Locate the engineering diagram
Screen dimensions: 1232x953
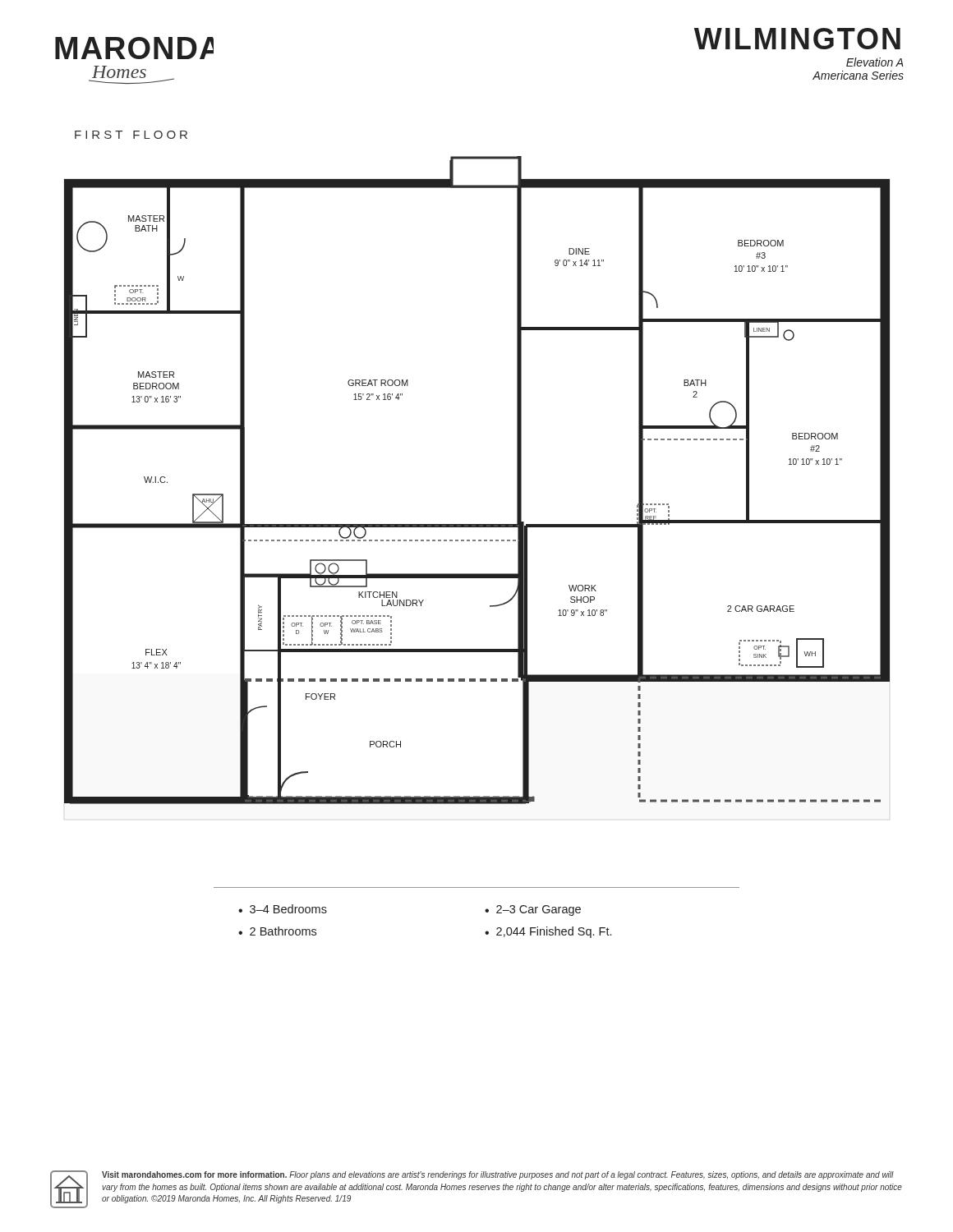[x=476, y=485]
